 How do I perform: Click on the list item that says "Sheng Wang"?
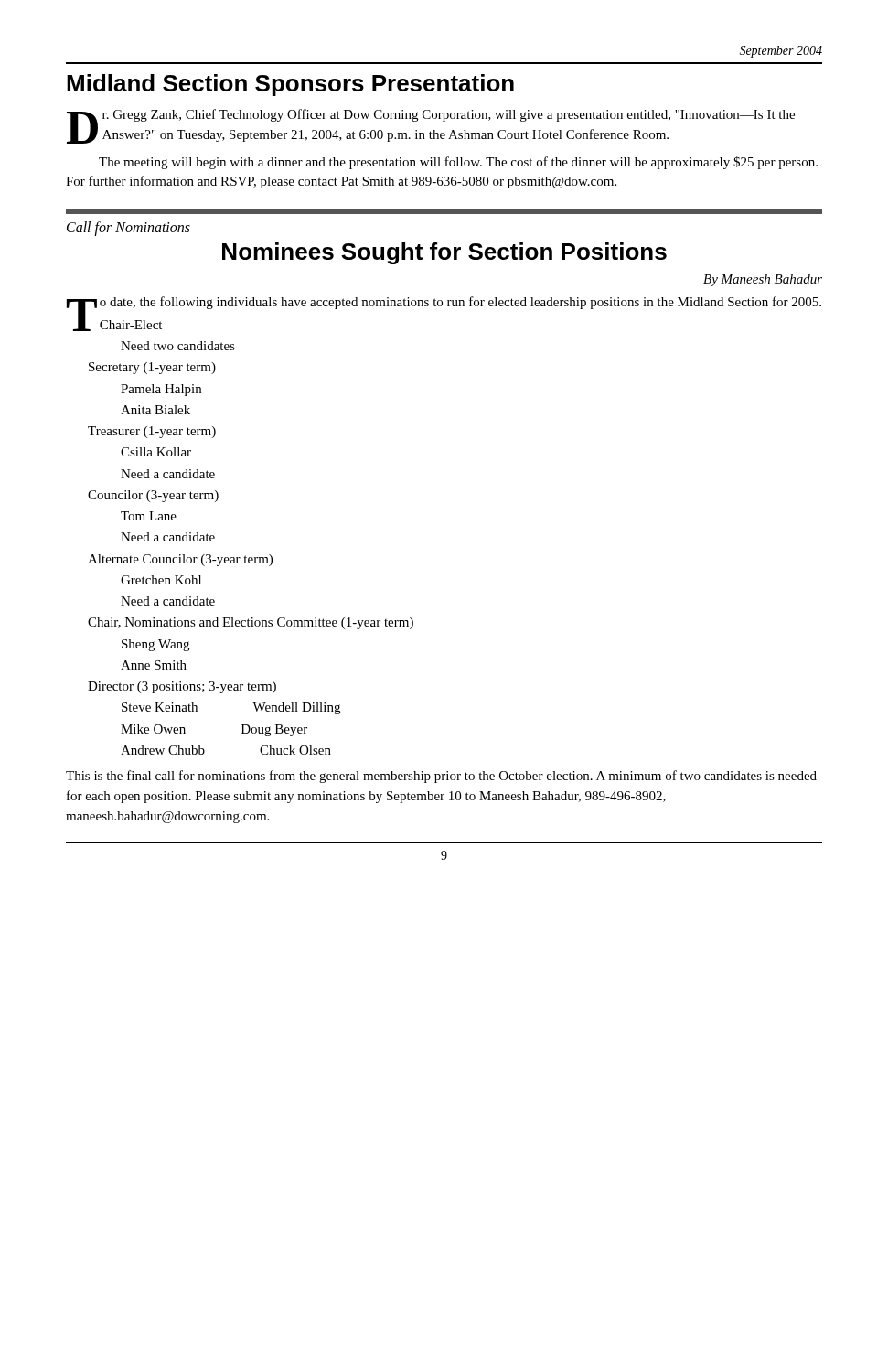(155, 643)
